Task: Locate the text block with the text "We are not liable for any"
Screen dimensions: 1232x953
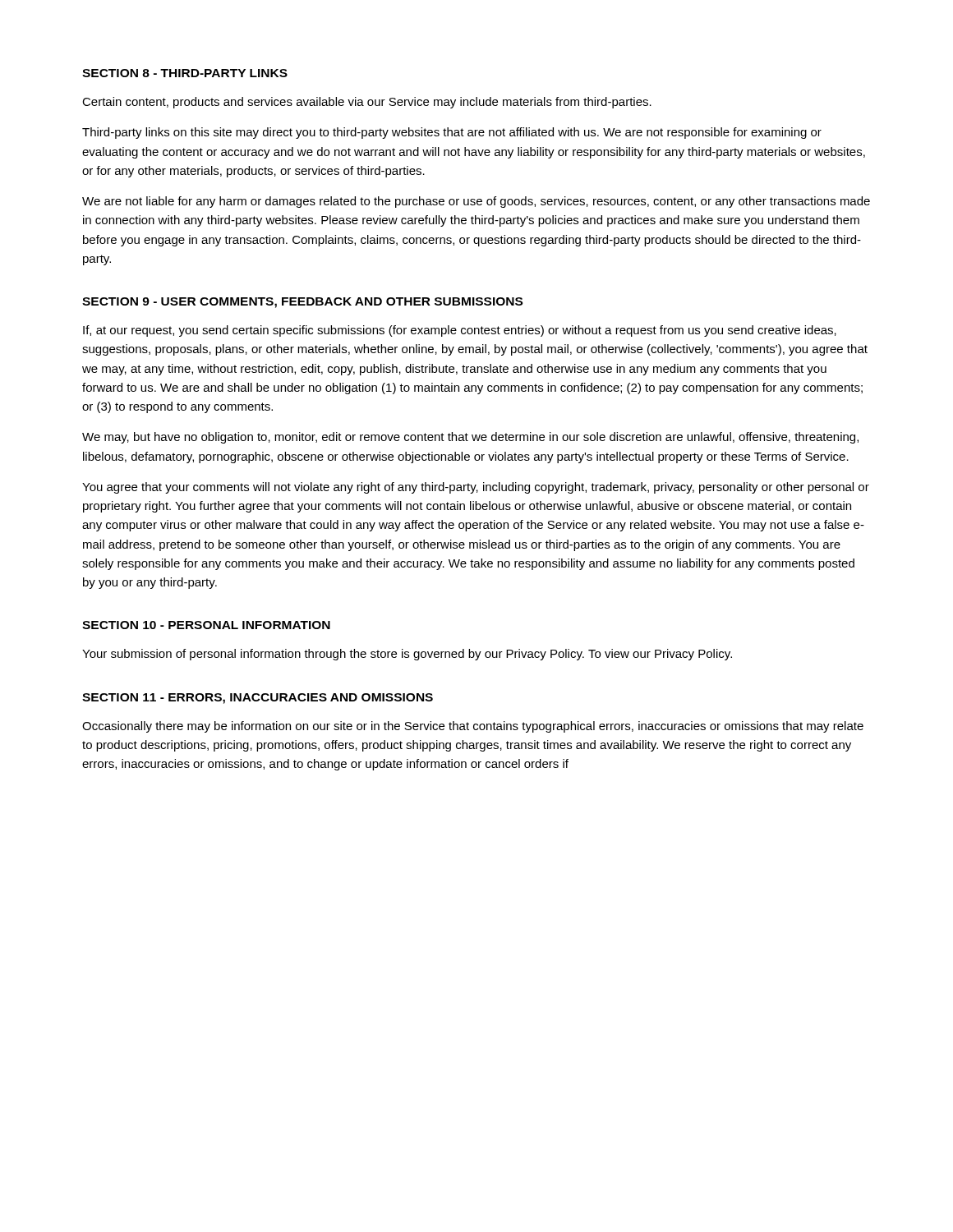Action: (x=476, y=229)
